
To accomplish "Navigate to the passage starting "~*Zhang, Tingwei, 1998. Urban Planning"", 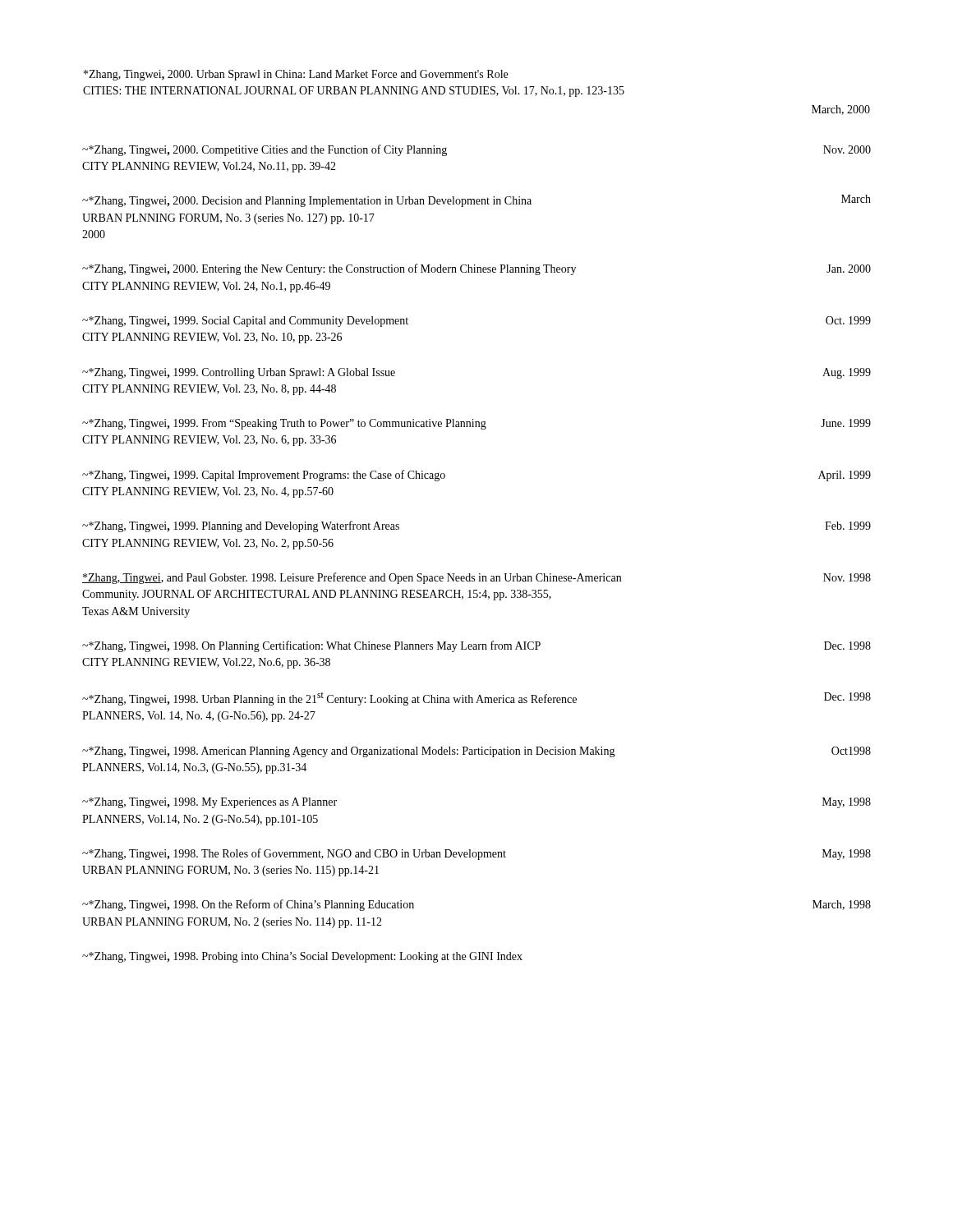I will pyautogui.click(x=476, y=707).
